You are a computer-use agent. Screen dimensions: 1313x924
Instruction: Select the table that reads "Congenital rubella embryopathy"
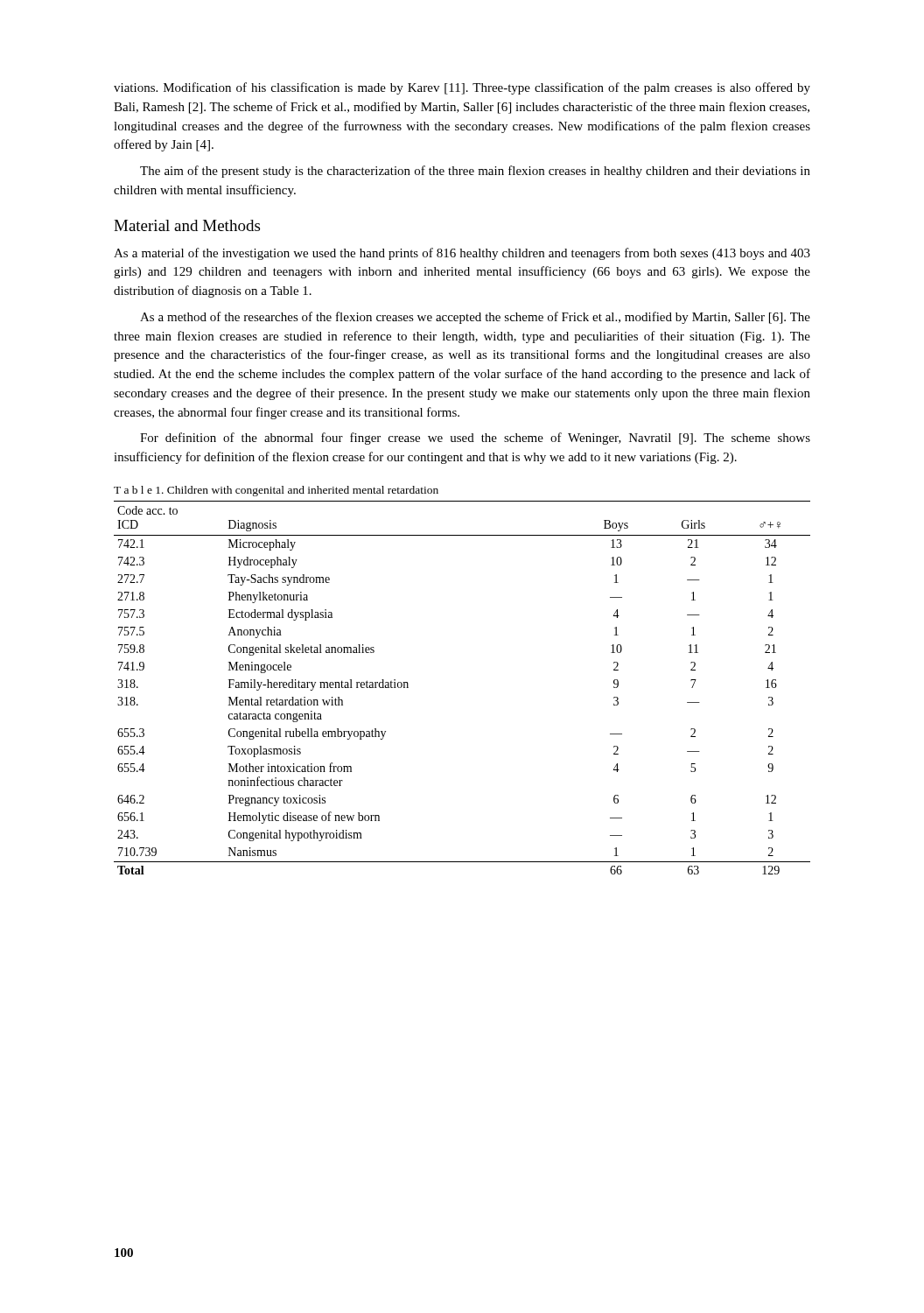[462, 690]
